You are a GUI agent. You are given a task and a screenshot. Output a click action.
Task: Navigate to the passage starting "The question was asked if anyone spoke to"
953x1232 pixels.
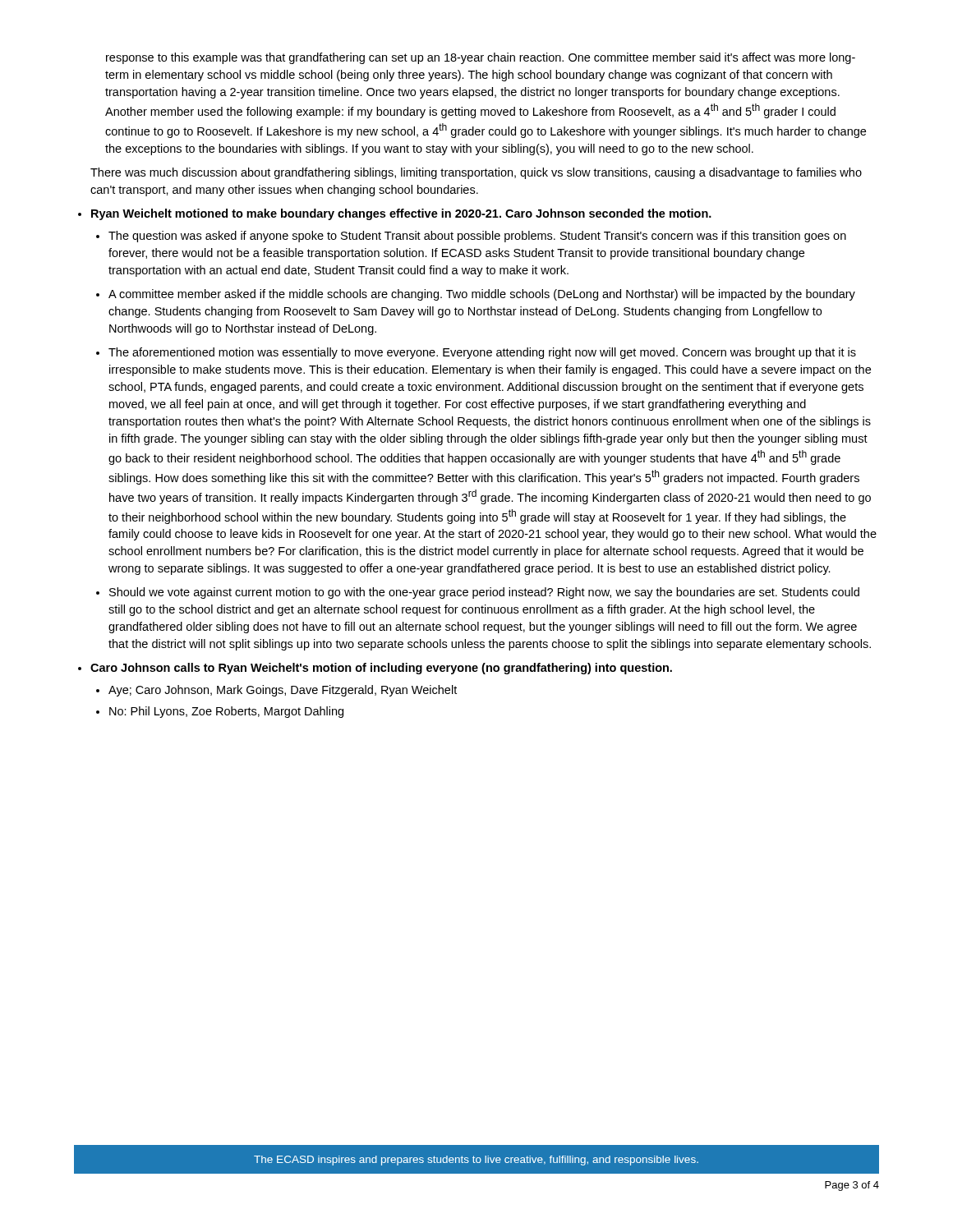(477, 253)
